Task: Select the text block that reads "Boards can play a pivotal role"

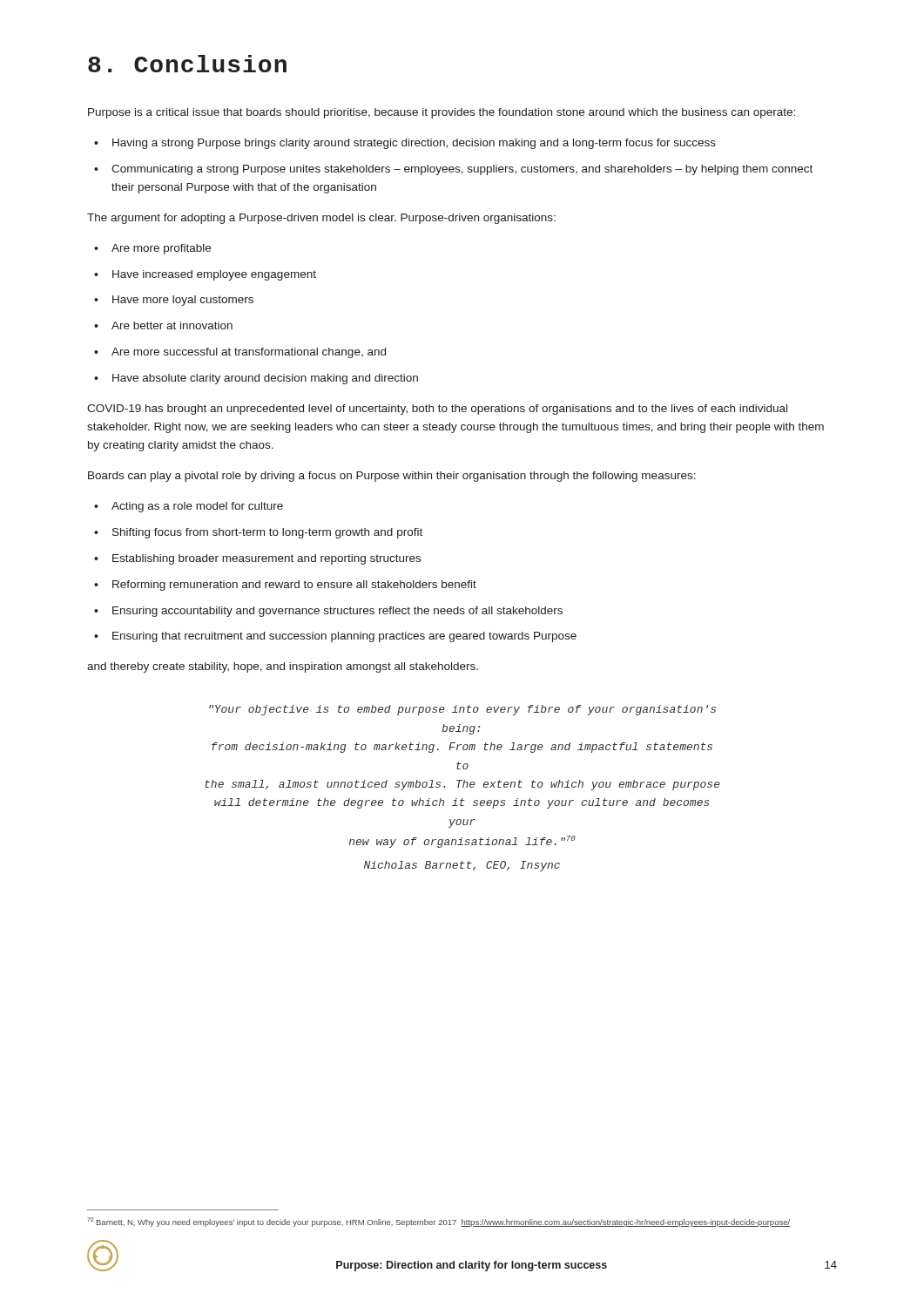Action: pos(392,475)
